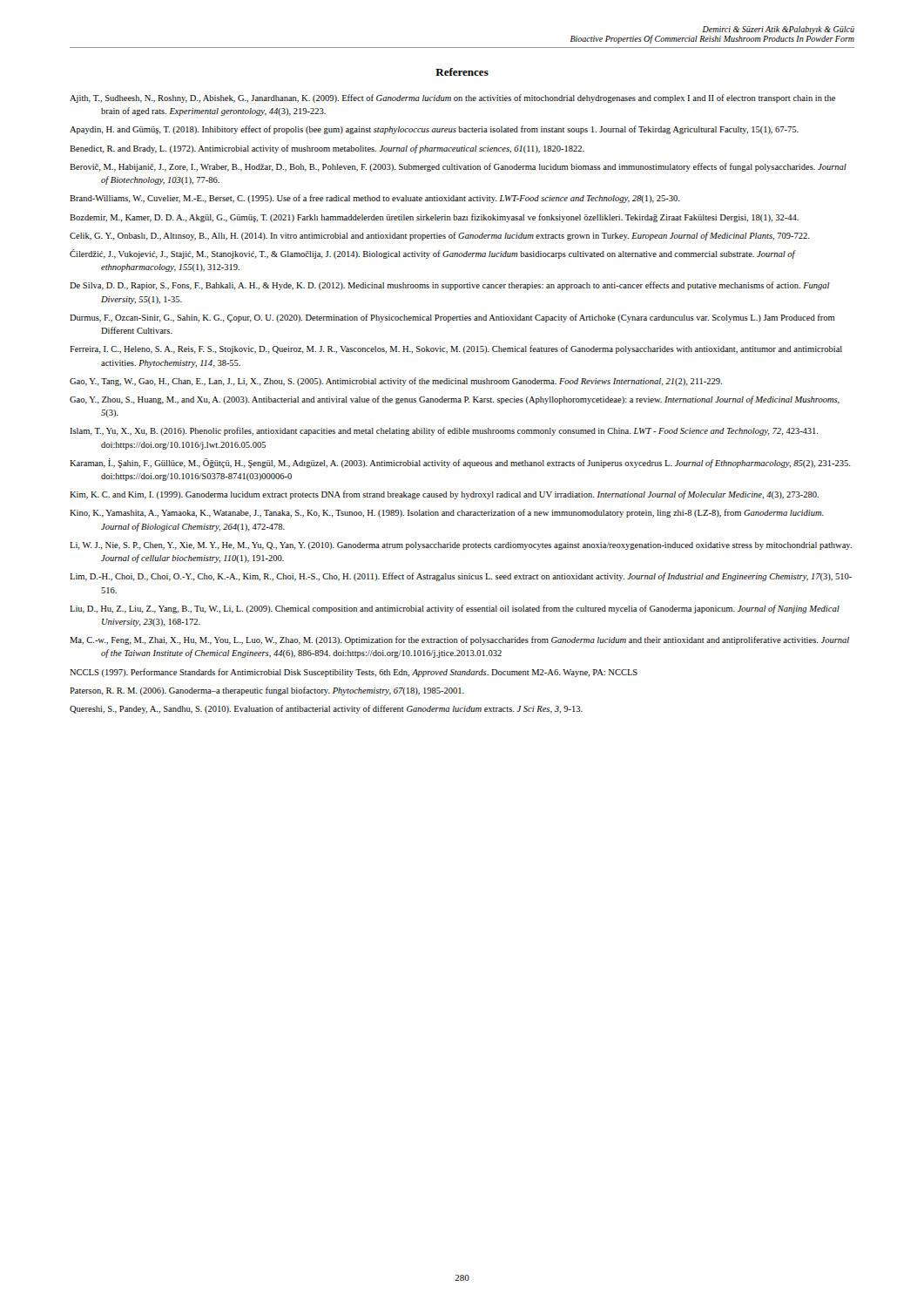Find the block on this page that starts "Bozdemir, M., Kamer, D. D. A., Akgül, G.,"
This screenshot has width=924, height=1307.
pyautogui.click(x=434, y=217)
